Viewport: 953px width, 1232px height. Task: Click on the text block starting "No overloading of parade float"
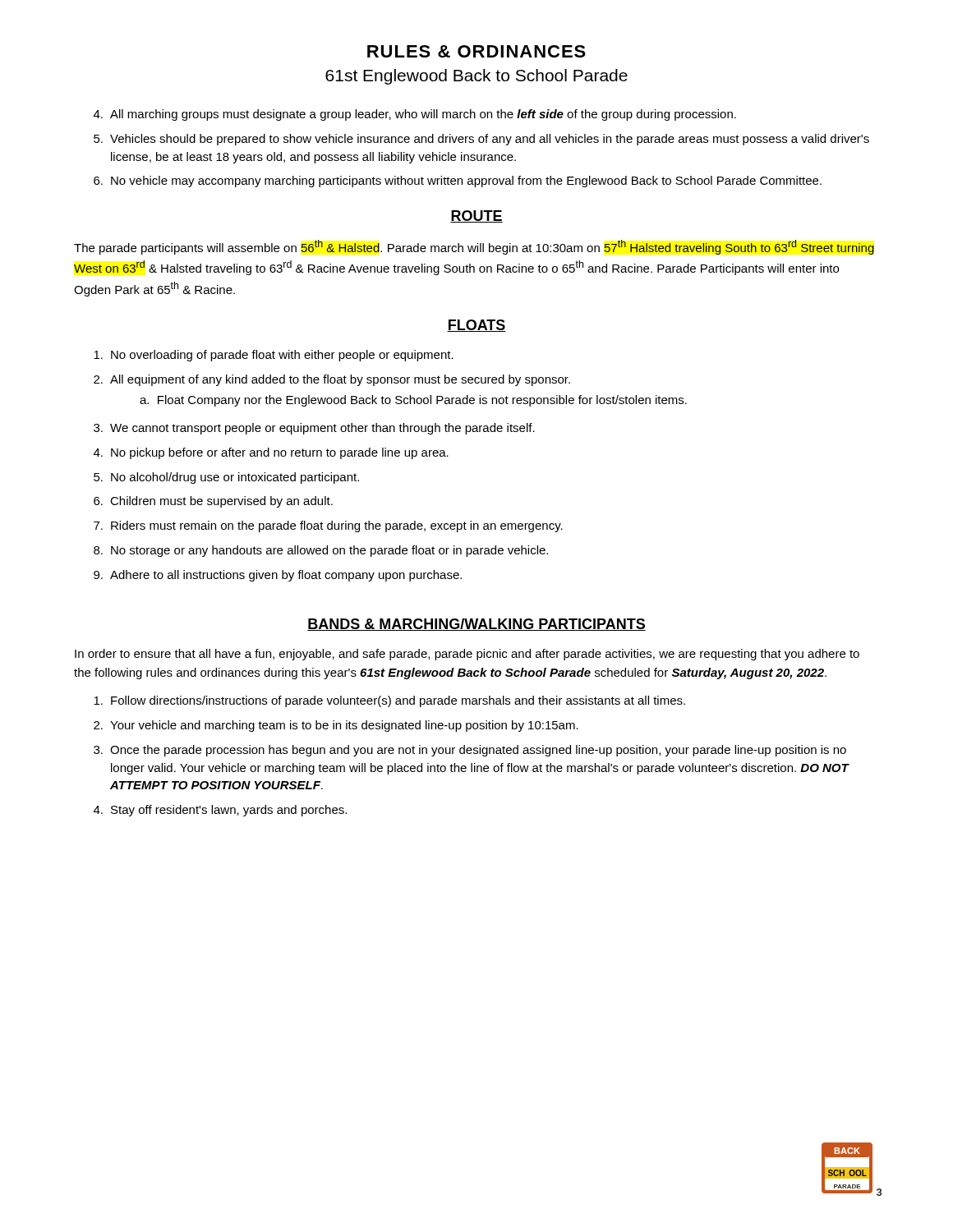tap(274, 356)
